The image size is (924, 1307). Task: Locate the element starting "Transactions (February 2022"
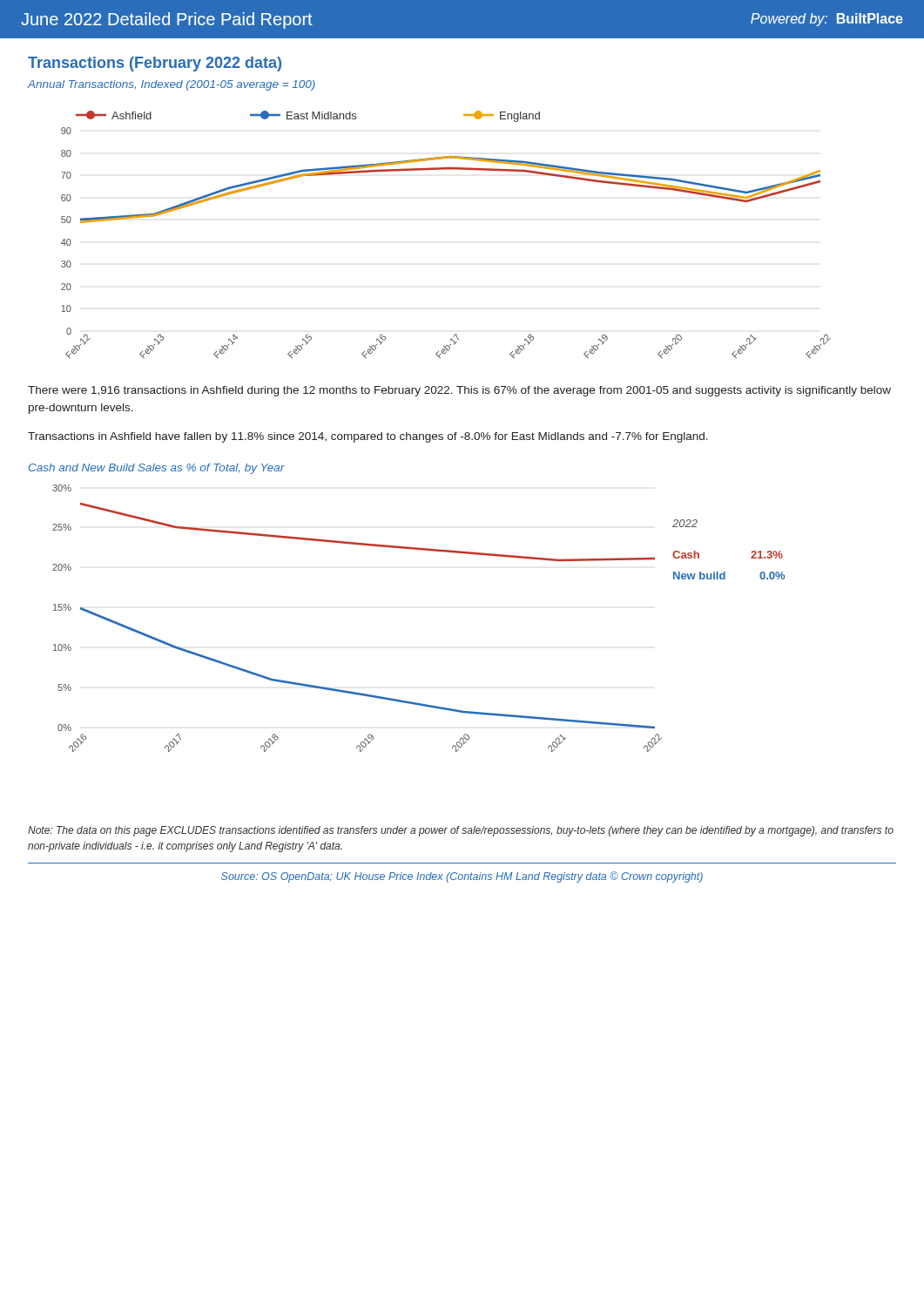tap(155, 63)
